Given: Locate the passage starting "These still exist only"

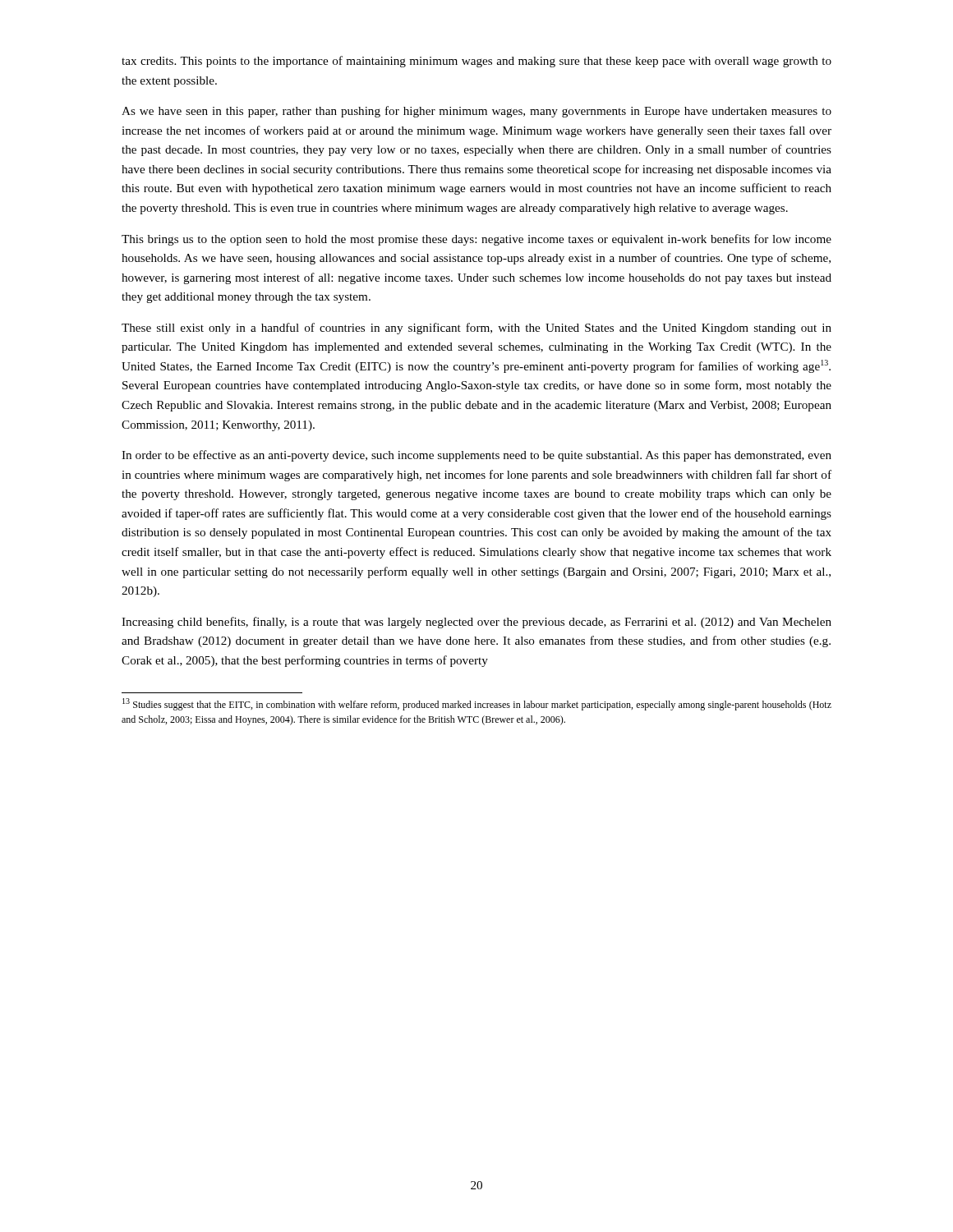Looking at the screenshot, I should click(x=476, y=375).
